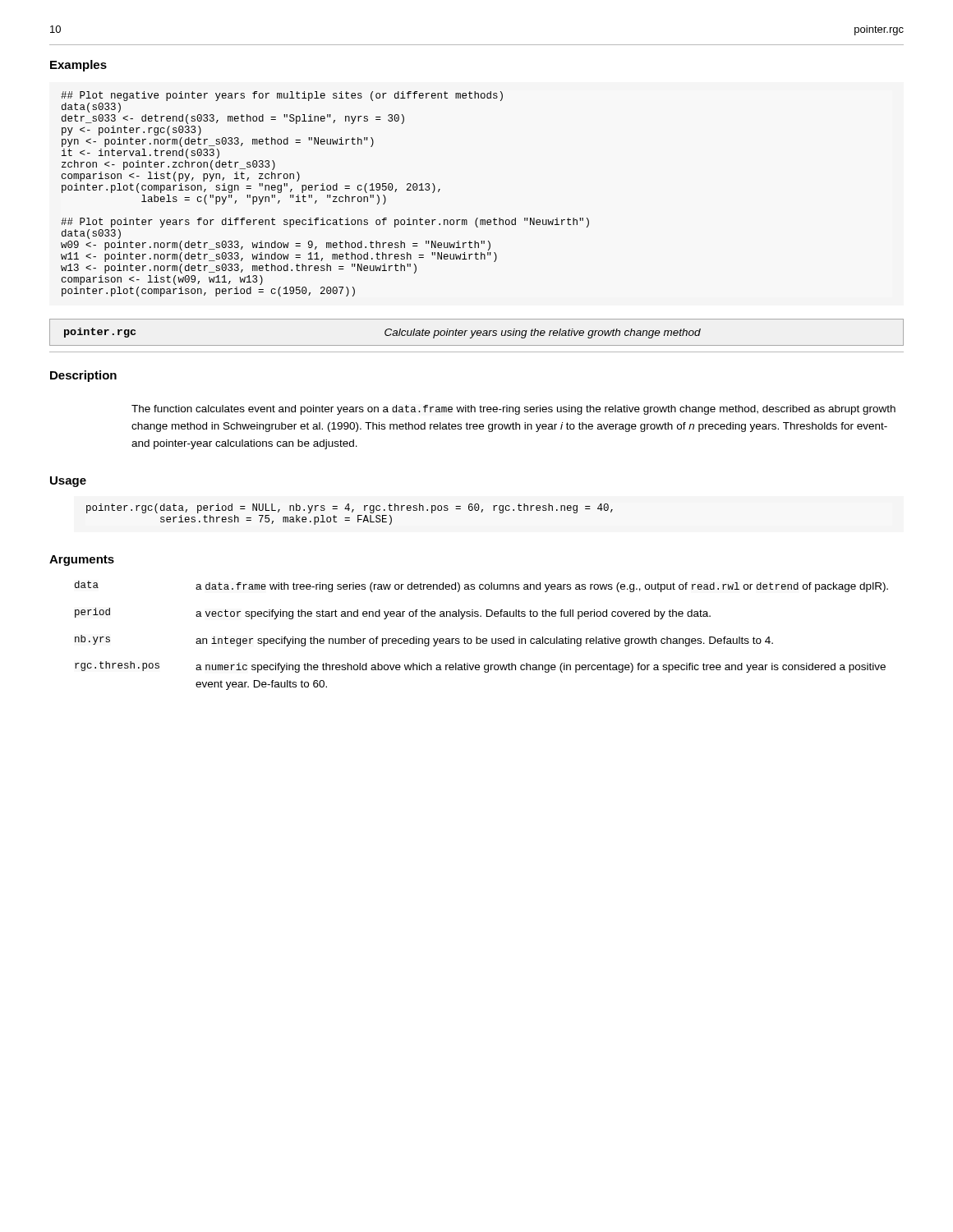Select the block starting "The function calculates event and"
The image size is (953, 1232).
[x=518, y=426]
